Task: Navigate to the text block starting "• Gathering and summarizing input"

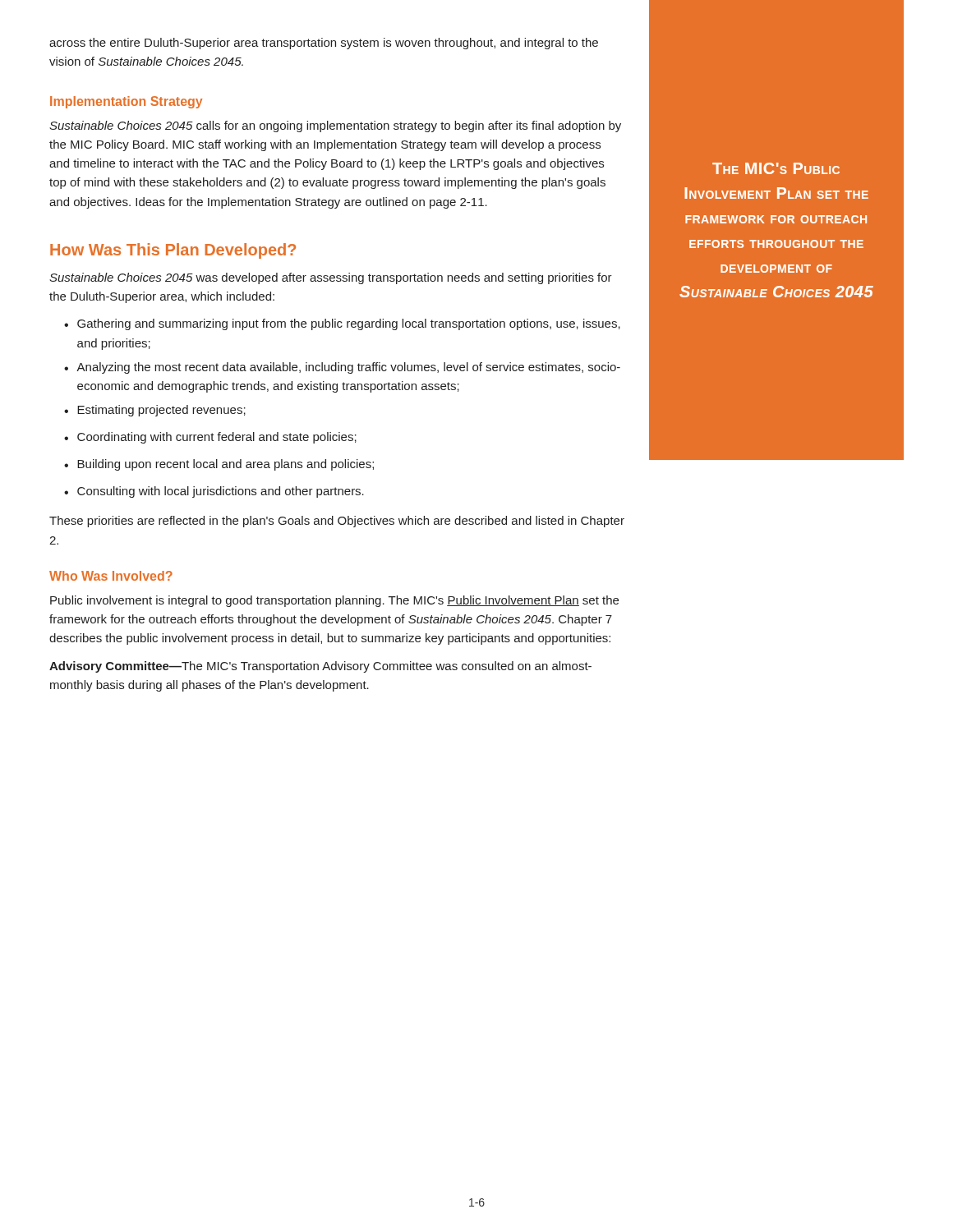Action: pos(344,333)
